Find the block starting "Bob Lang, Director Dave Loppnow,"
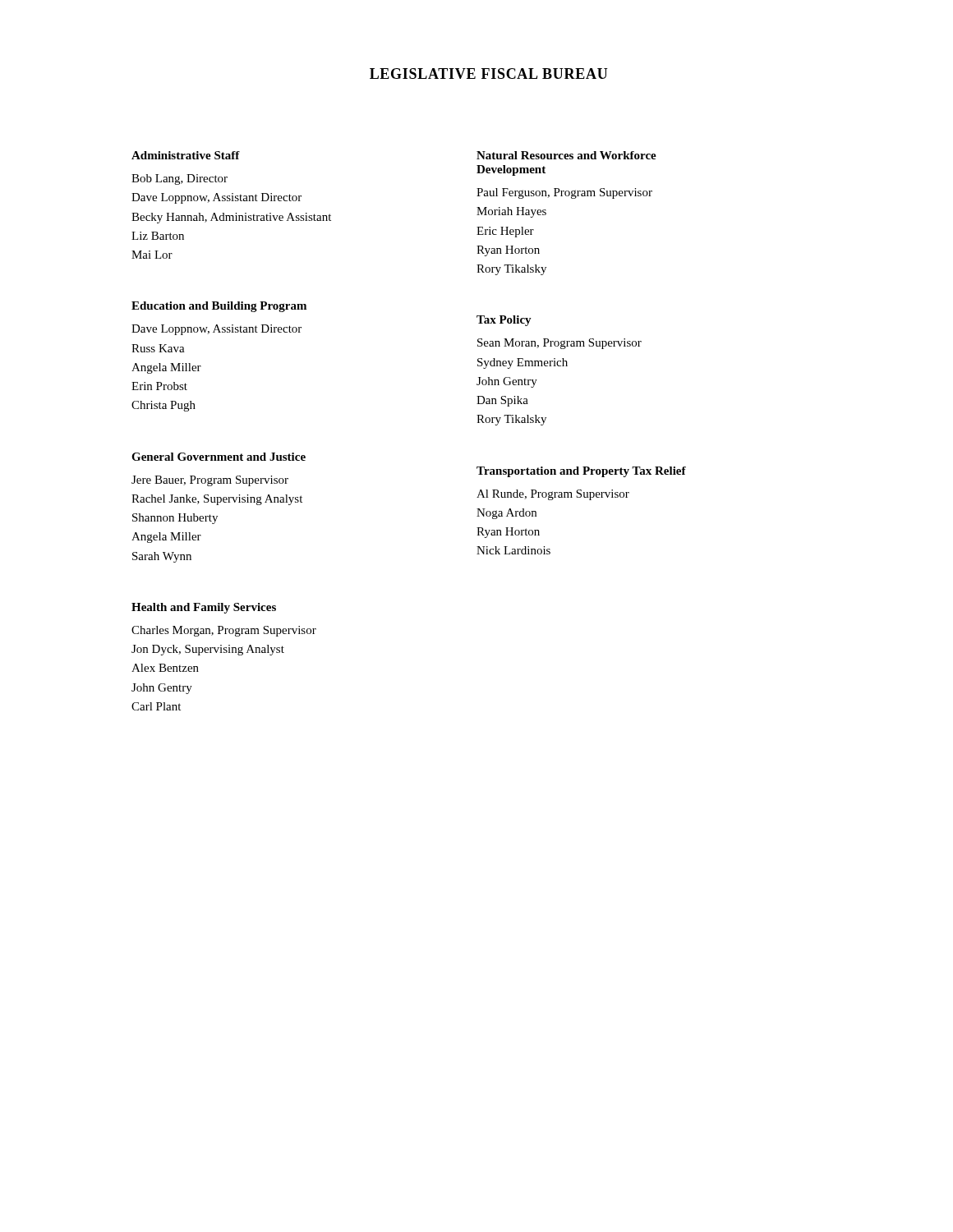953x1232 pixels. [231, 216]
